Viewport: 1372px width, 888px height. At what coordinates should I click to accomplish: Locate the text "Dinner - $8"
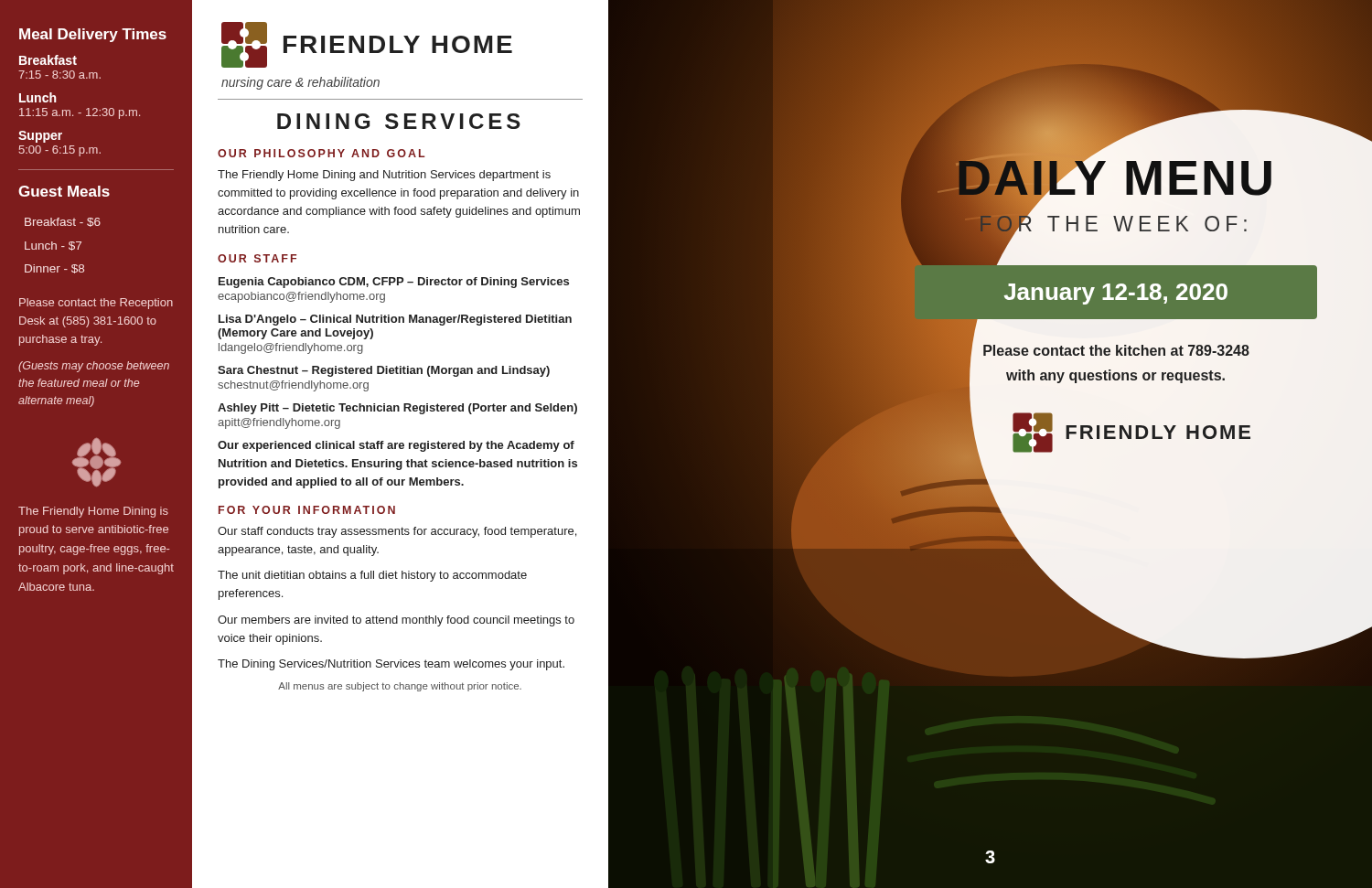click(54, 269)
